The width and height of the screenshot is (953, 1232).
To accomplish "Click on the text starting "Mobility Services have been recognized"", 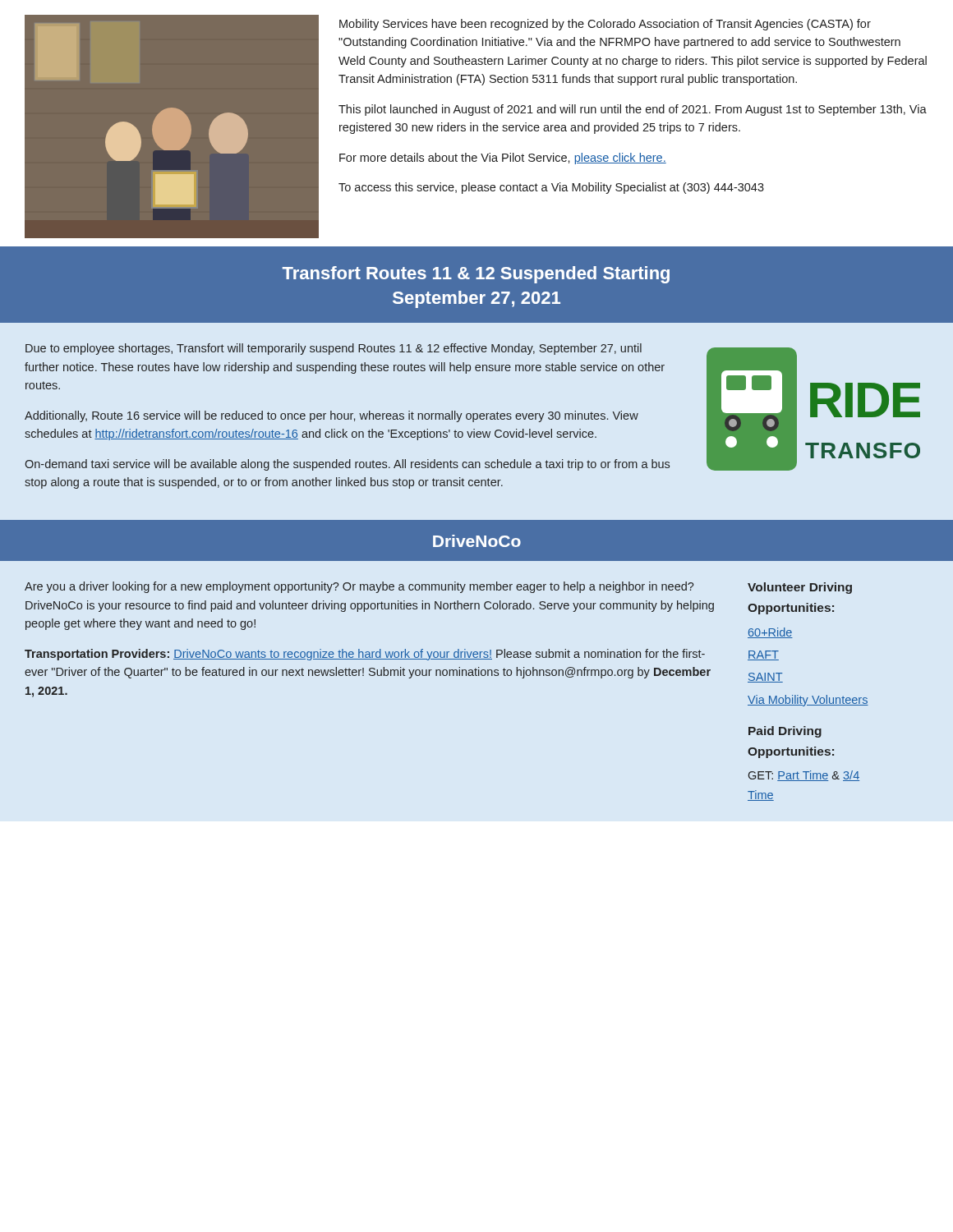I will click(633, 106).
